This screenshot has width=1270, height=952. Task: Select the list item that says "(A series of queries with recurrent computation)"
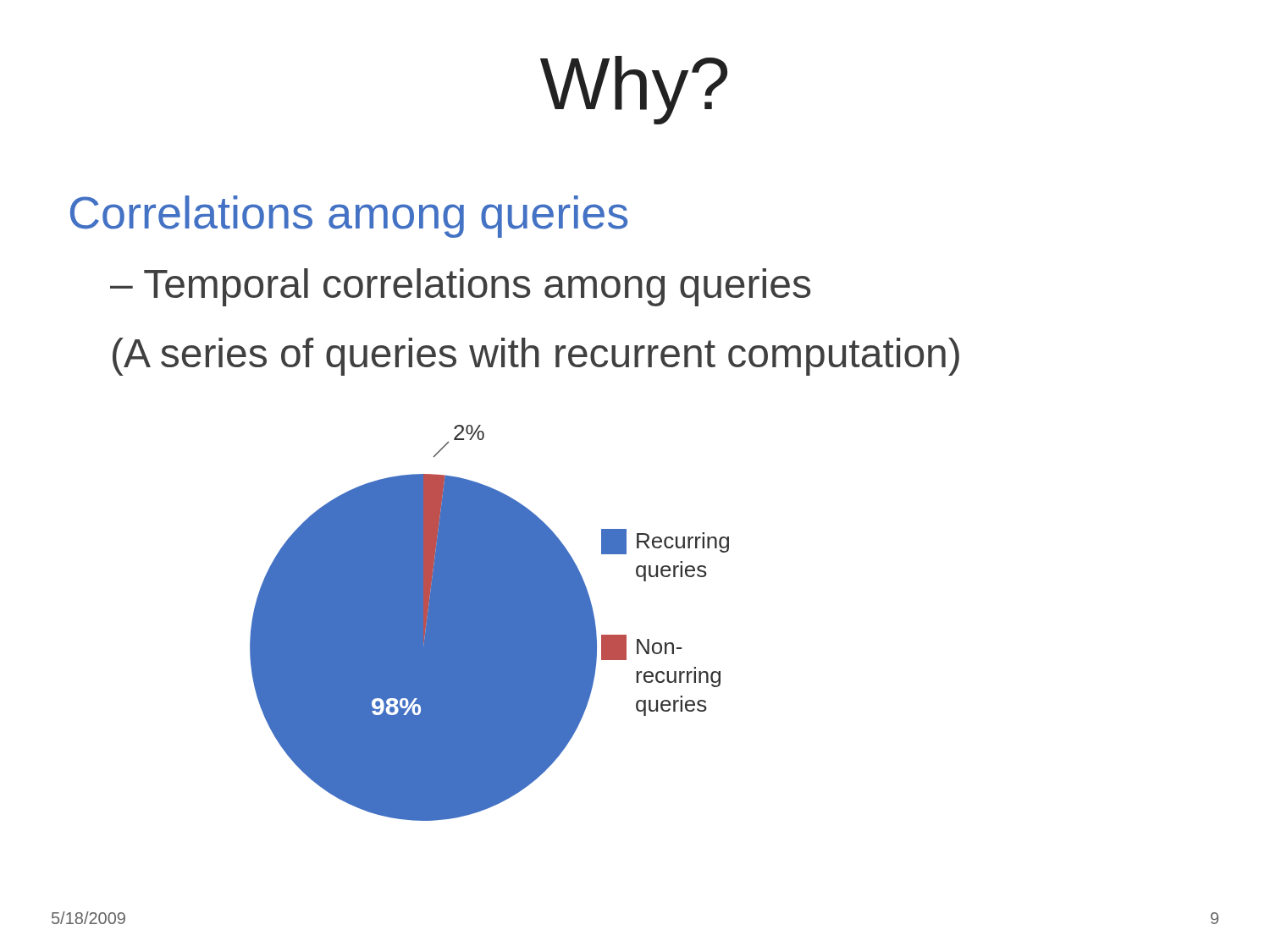536,353
